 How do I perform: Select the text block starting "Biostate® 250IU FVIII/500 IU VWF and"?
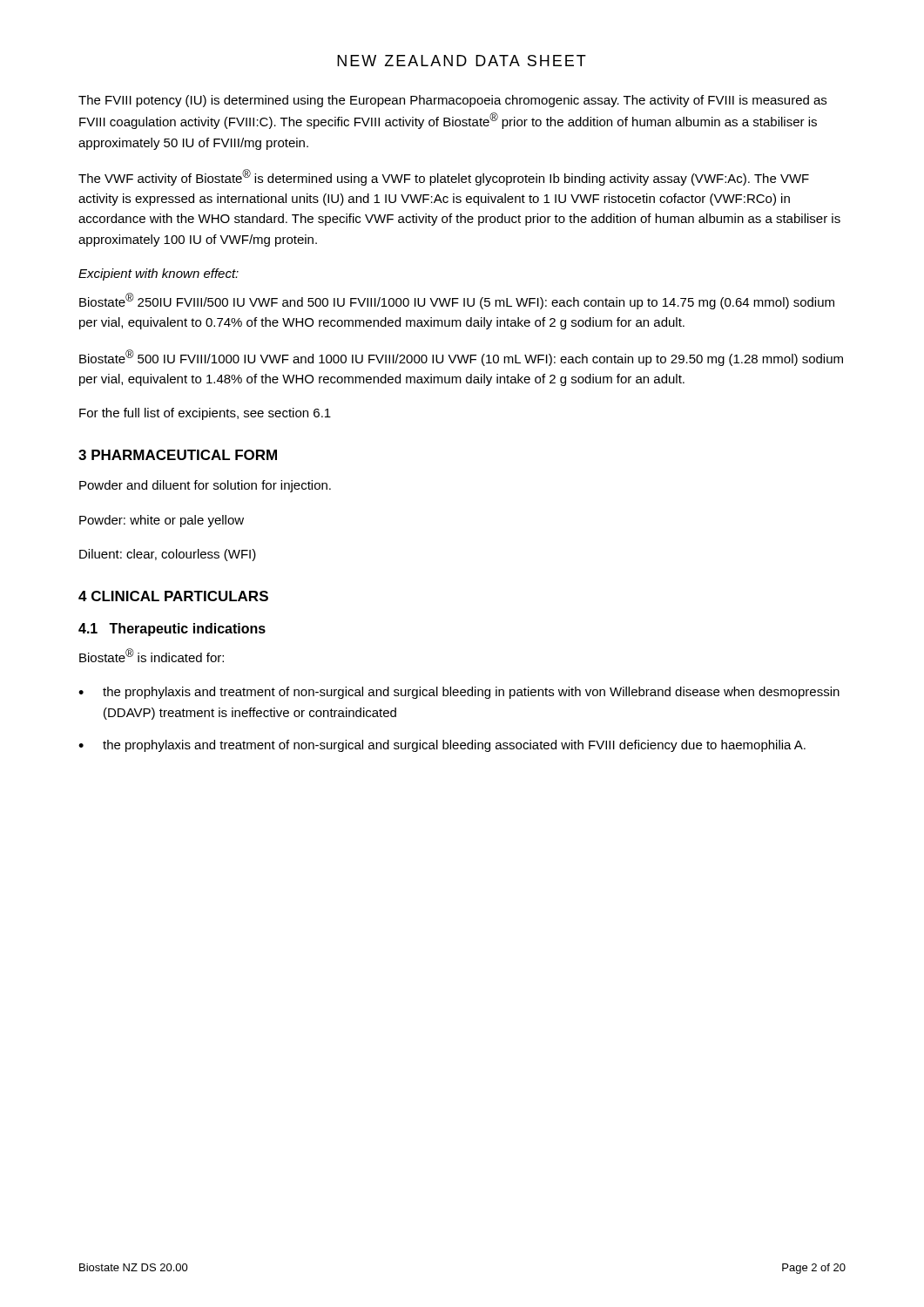pyautogui.click(x=457, y=311)
